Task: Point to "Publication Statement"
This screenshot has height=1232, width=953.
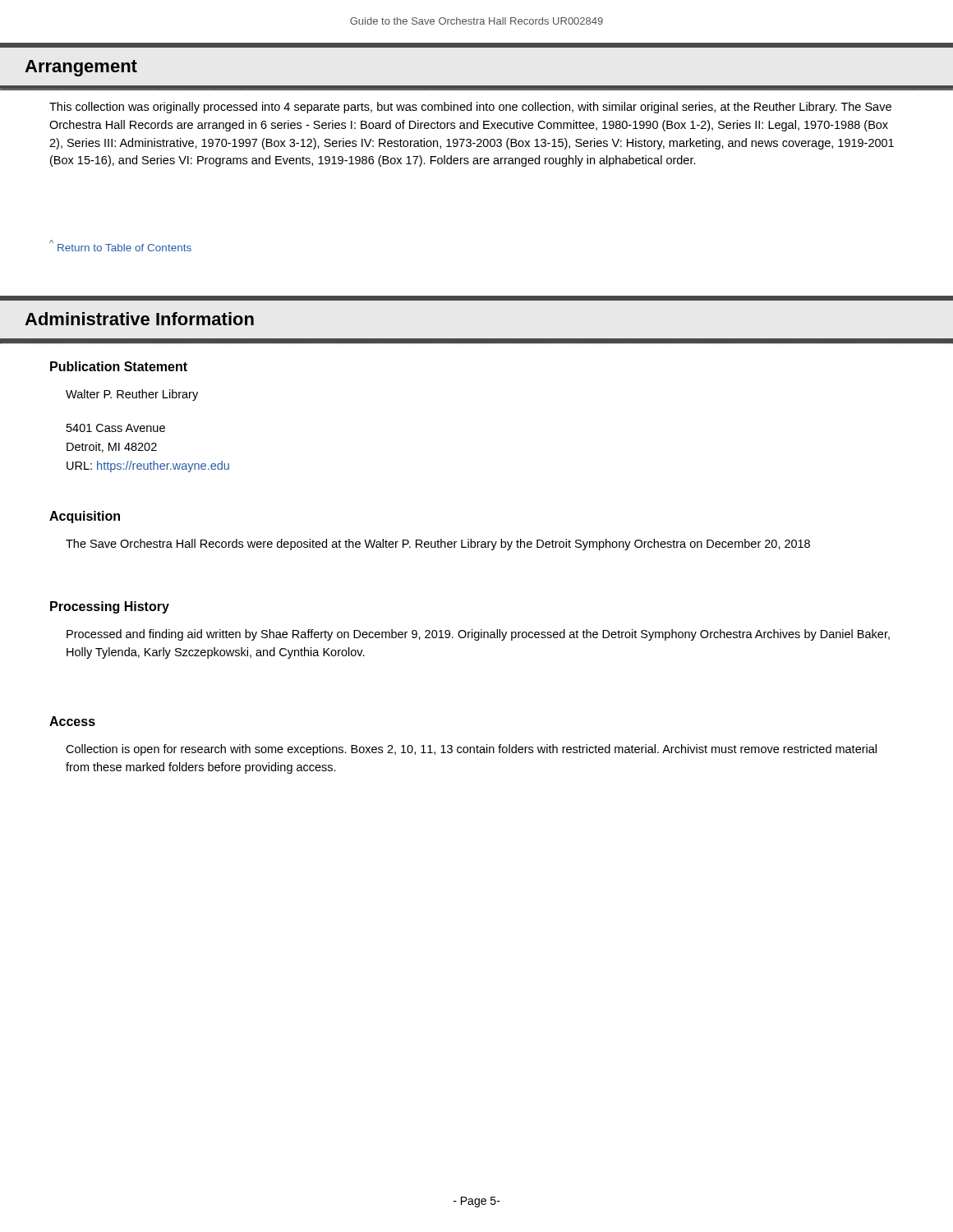Action: pos(118,367)
